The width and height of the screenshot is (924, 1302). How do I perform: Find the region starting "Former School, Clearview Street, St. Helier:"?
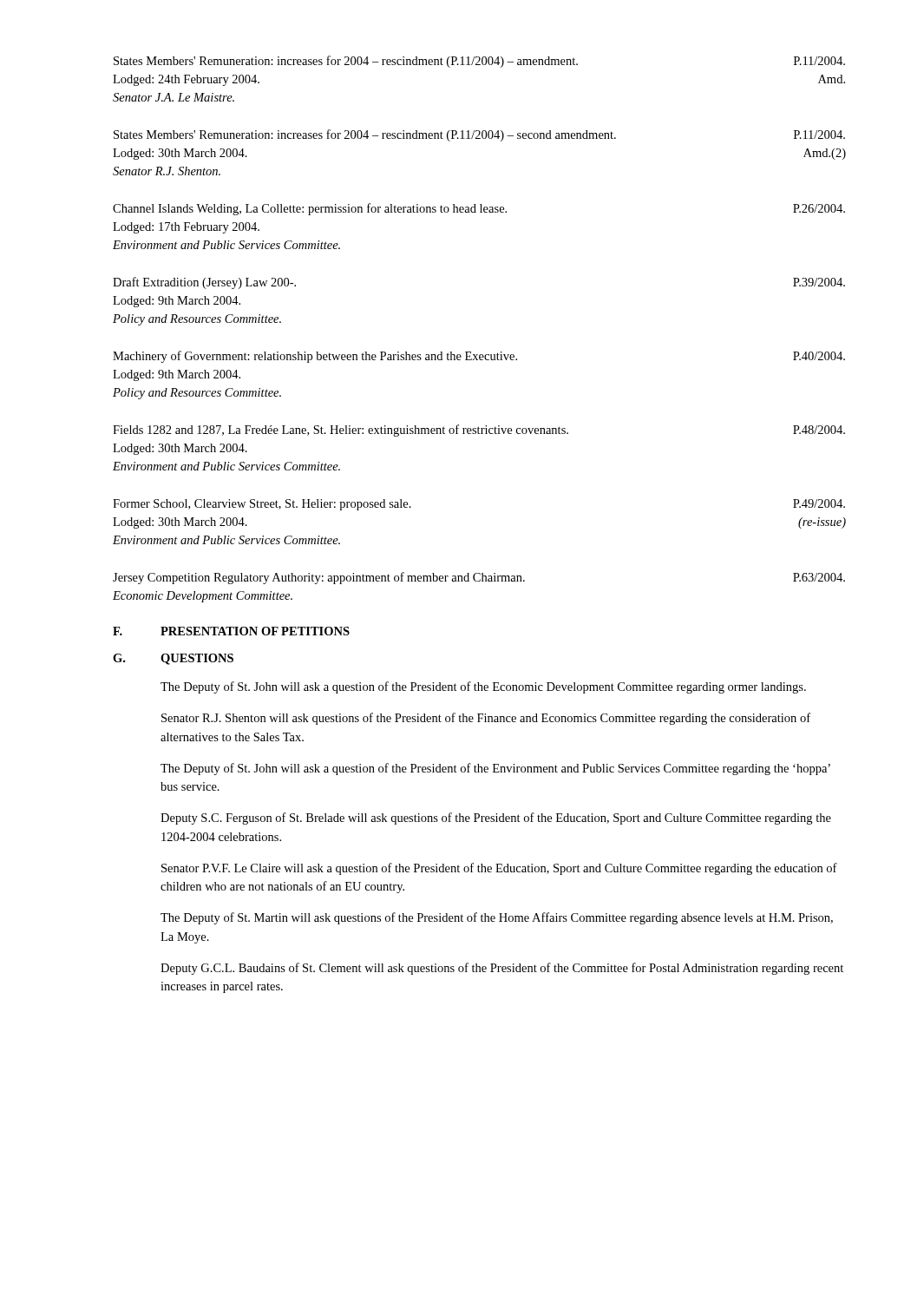[264, 505]
